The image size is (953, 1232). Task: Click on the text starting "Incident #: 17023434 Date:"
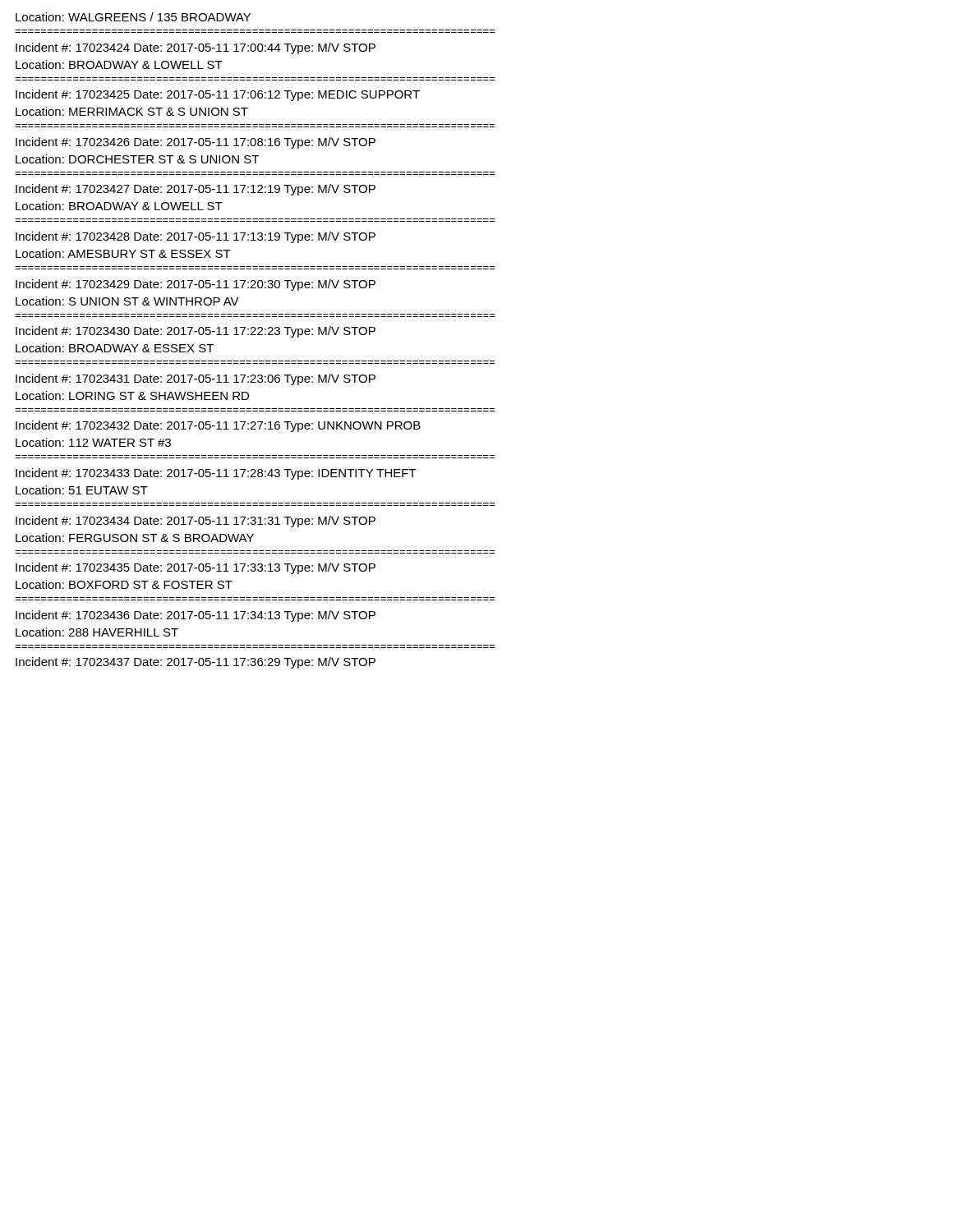click(196, 522)
